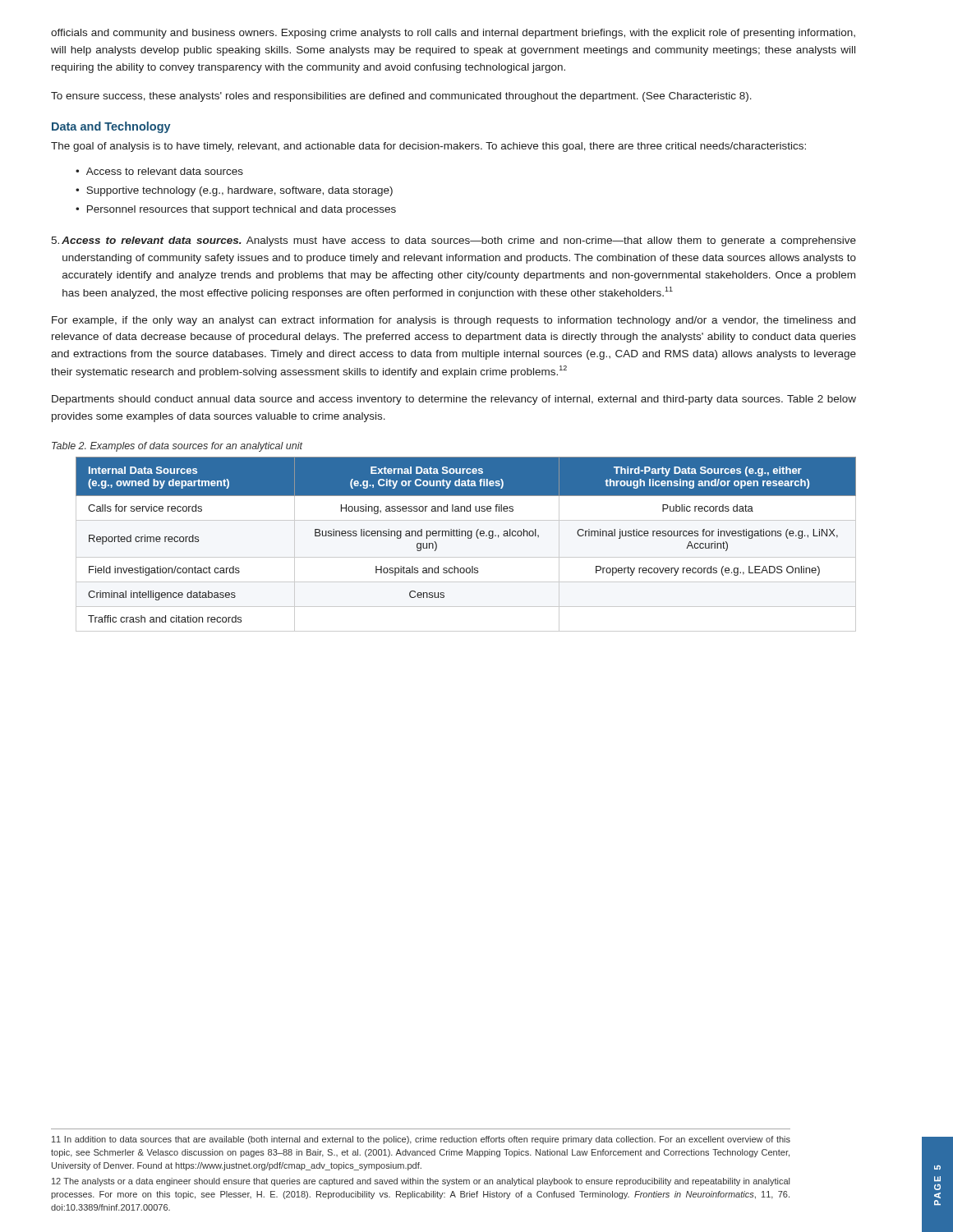
Task: Locate the block of text that opens with "Access to relevant data"
Action: [x=453, y=267]
